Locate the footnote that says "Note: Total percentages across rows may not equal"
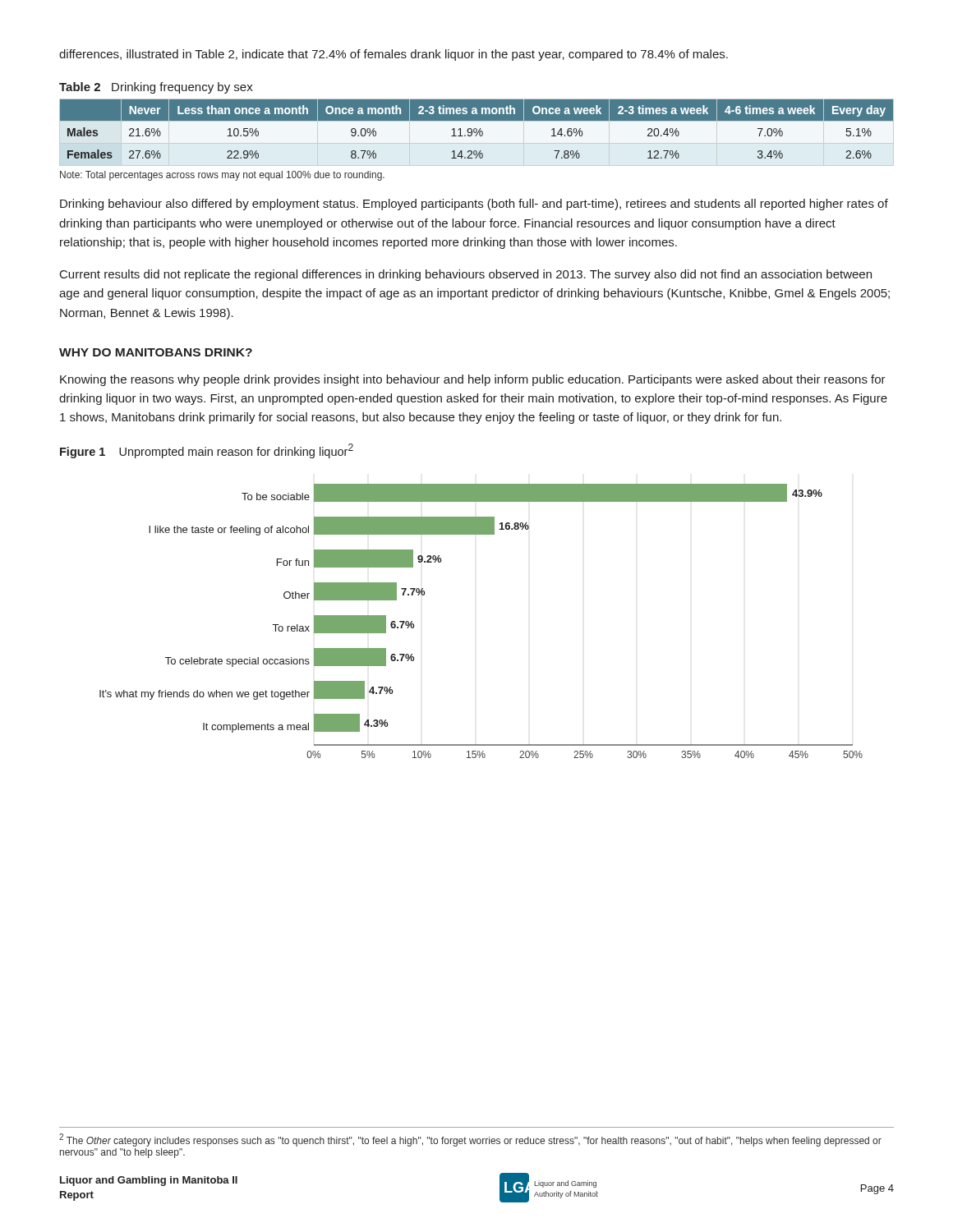Viewport: 953px width, 1232px height. tap(222, 175)
